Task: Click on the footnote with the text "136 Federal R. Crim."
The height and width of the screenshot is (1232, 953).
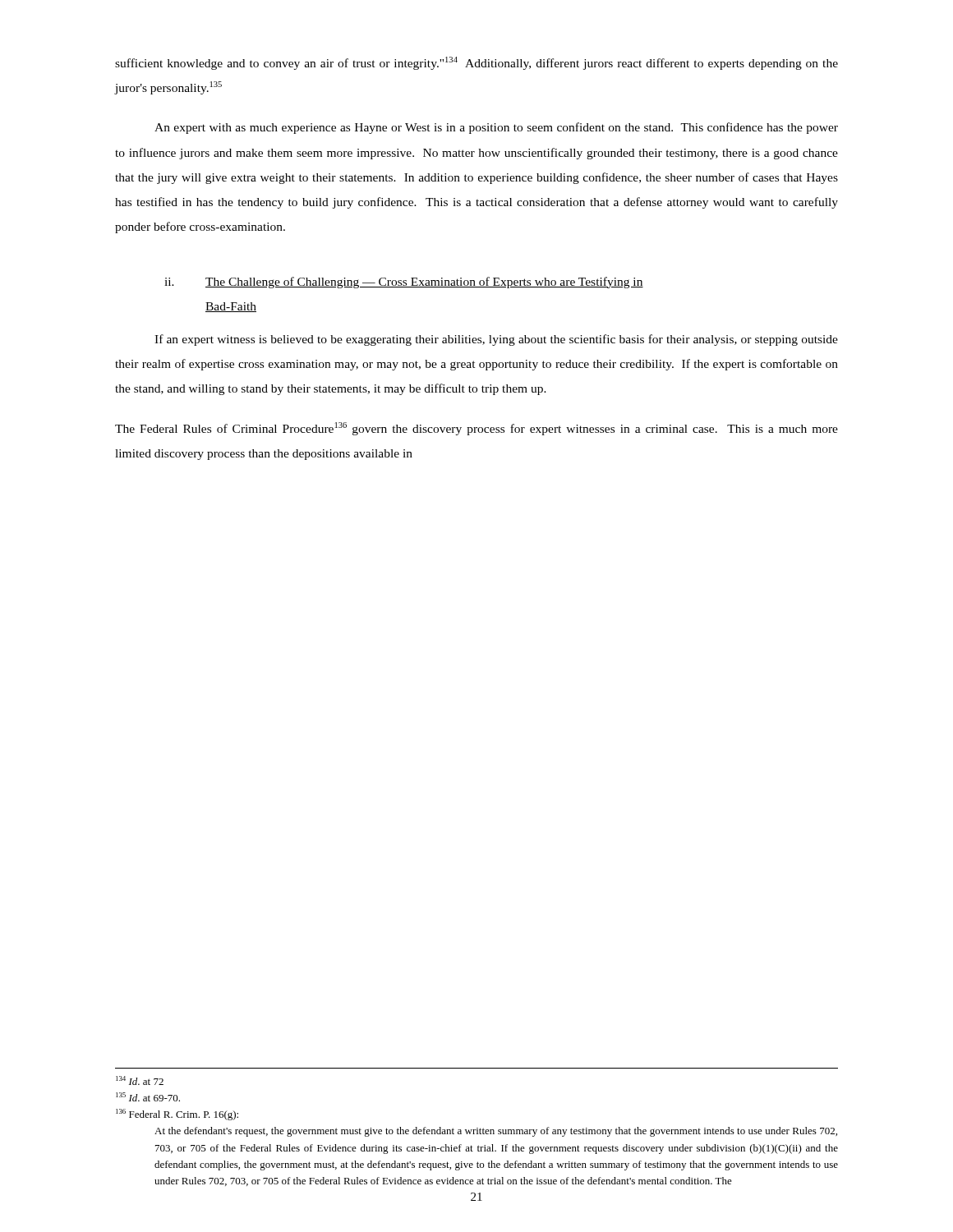Action: (177, 1114)
